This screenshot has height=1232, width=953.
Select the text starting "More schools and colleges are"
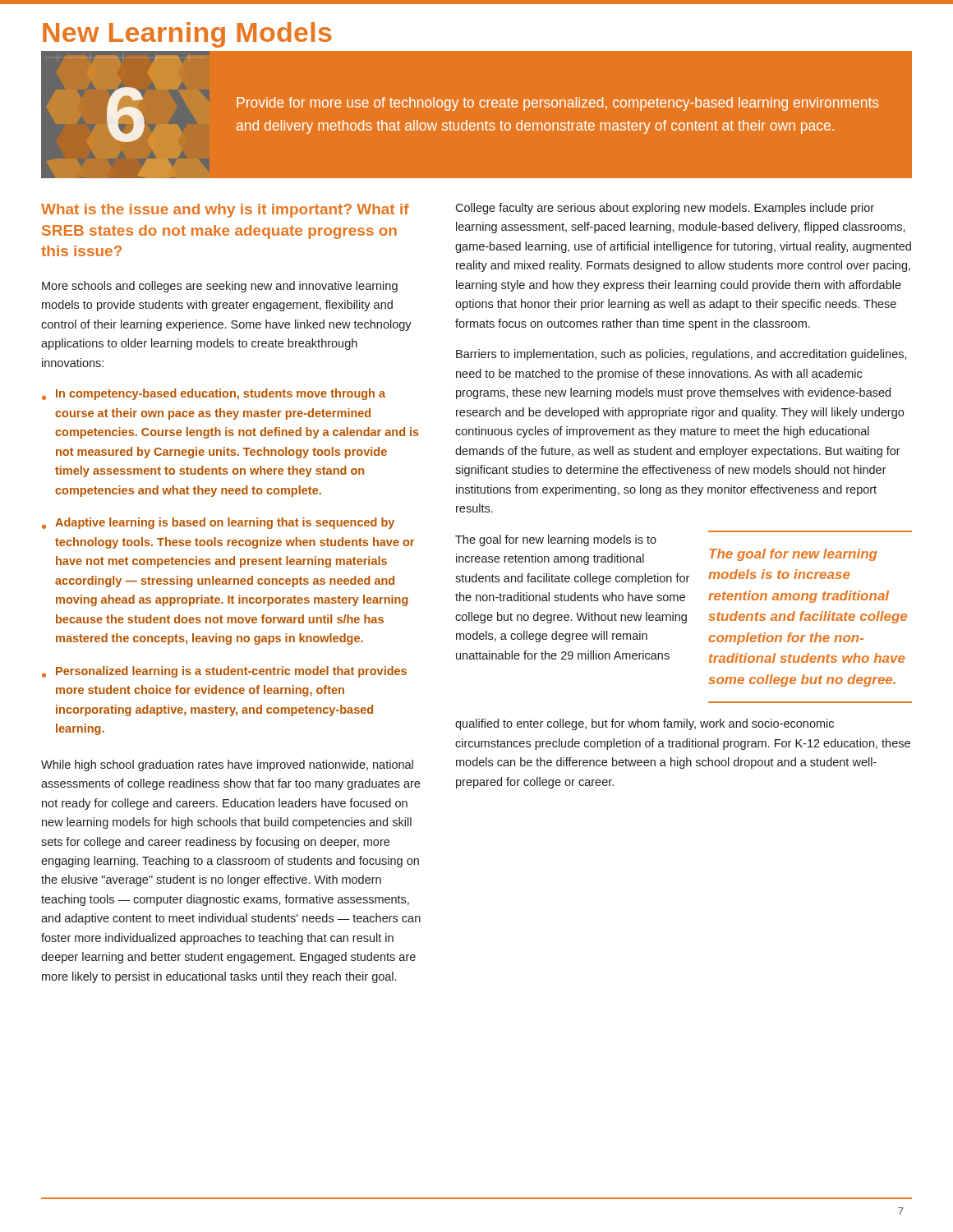232,325
